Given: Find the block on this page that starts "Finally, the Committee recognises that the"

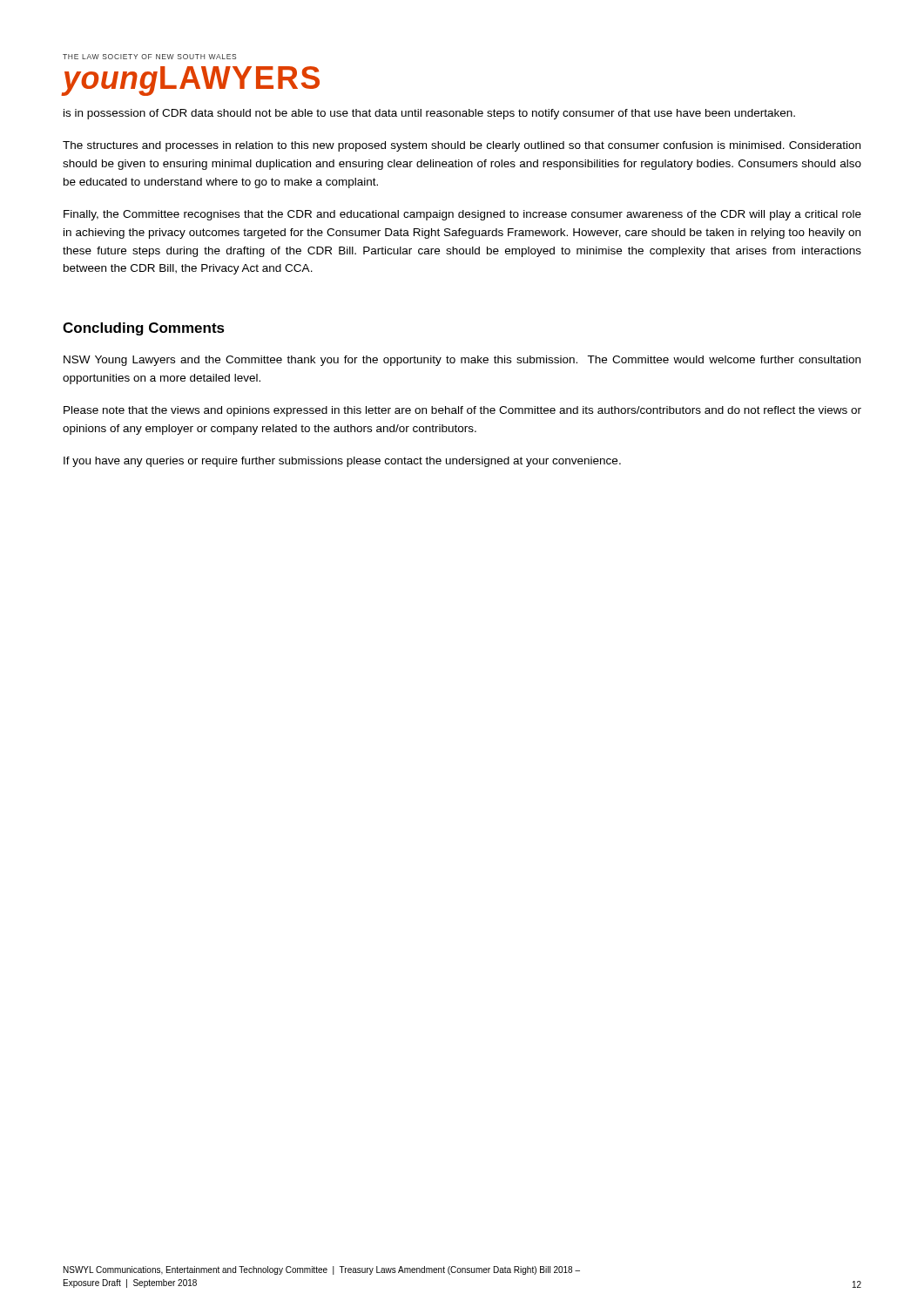Looking at the screenshot, I should click(462, 241).
